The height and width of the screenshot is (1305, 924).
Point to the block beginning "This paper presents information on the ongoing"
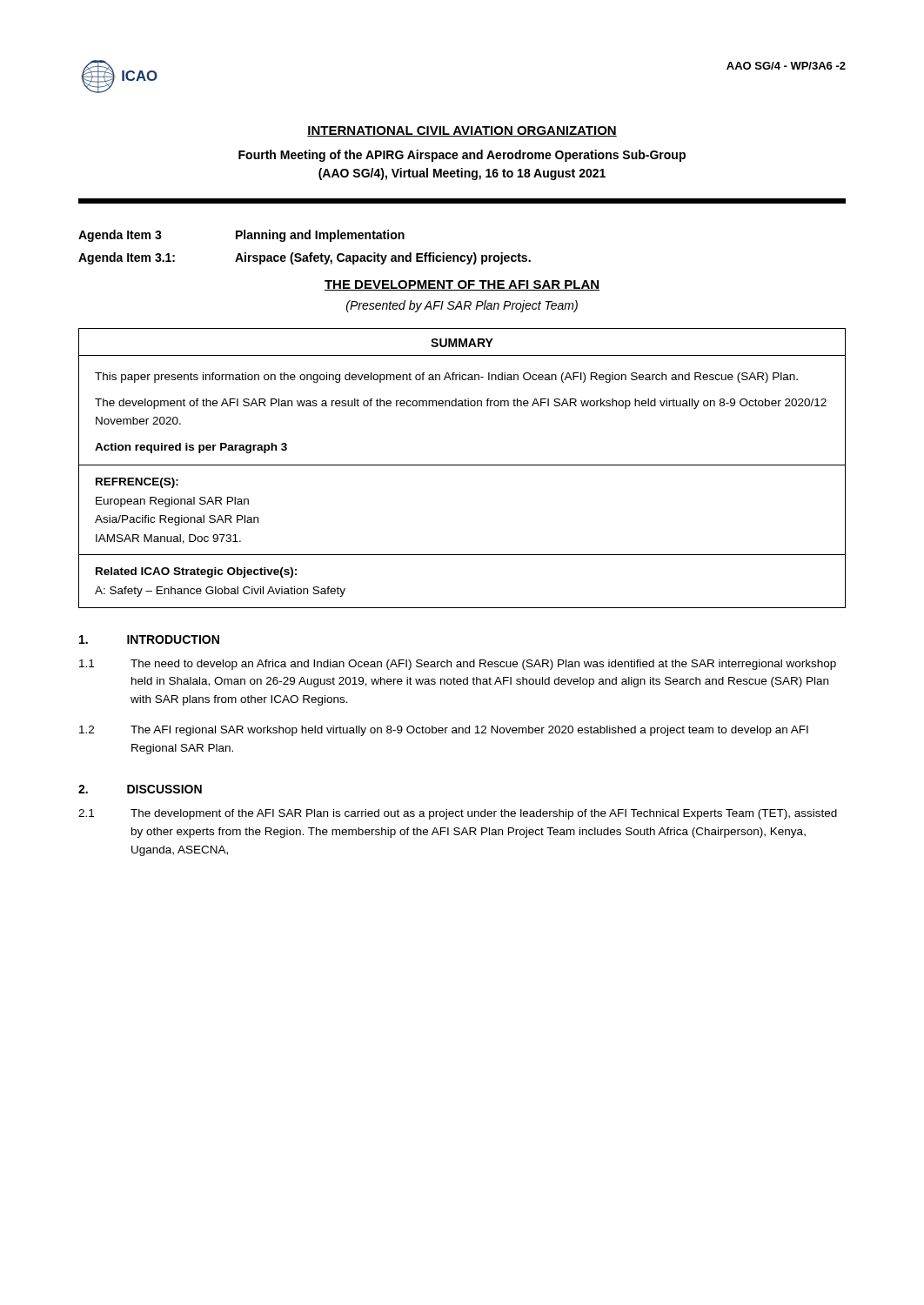[462, 412]
